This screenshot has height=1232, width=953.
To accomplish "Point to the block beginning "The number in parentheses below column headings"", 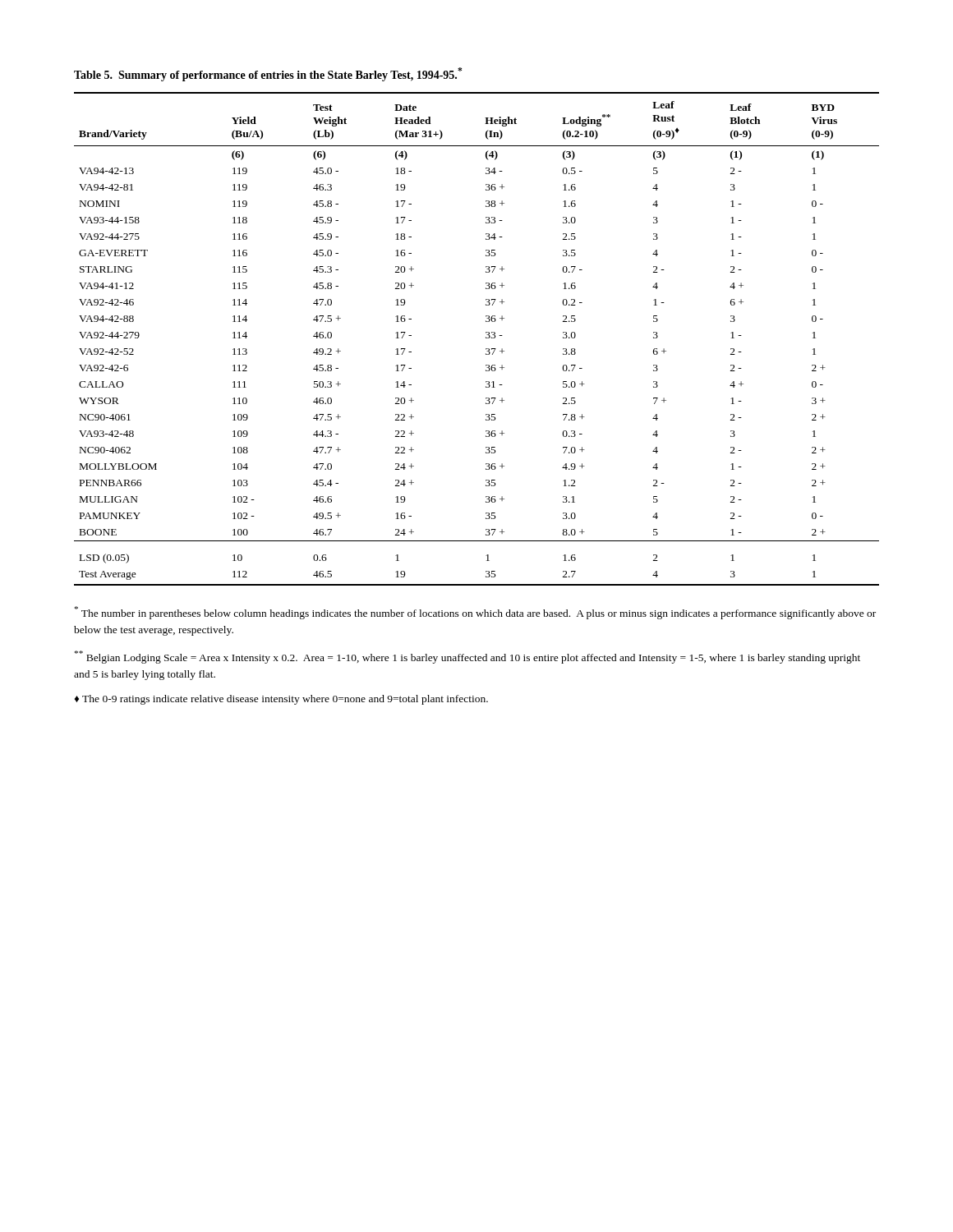I will click(475, 620).
